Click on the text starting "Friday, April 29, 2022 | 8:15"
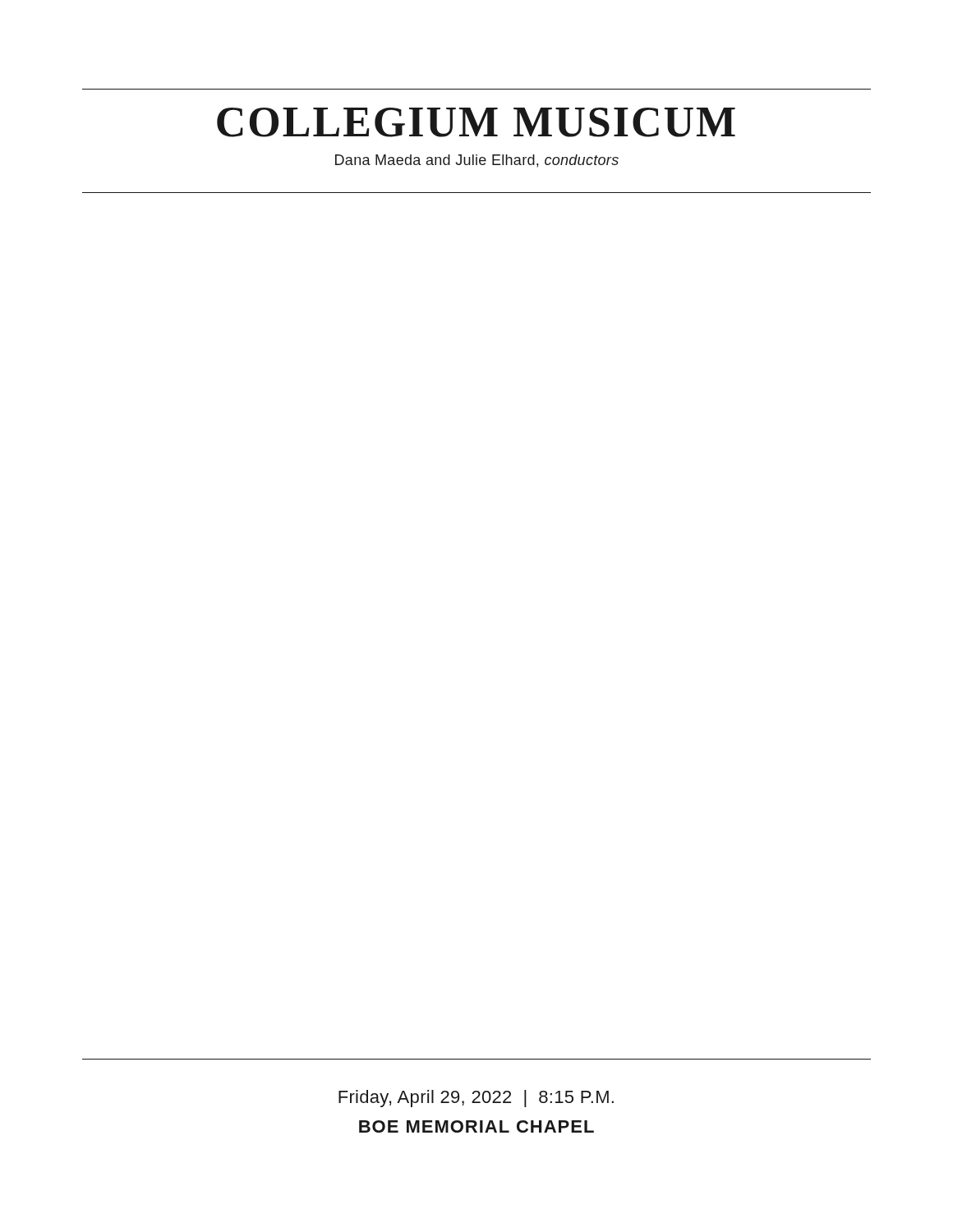Screen dimensions: 1232x953 click(x=476, y=1112)
